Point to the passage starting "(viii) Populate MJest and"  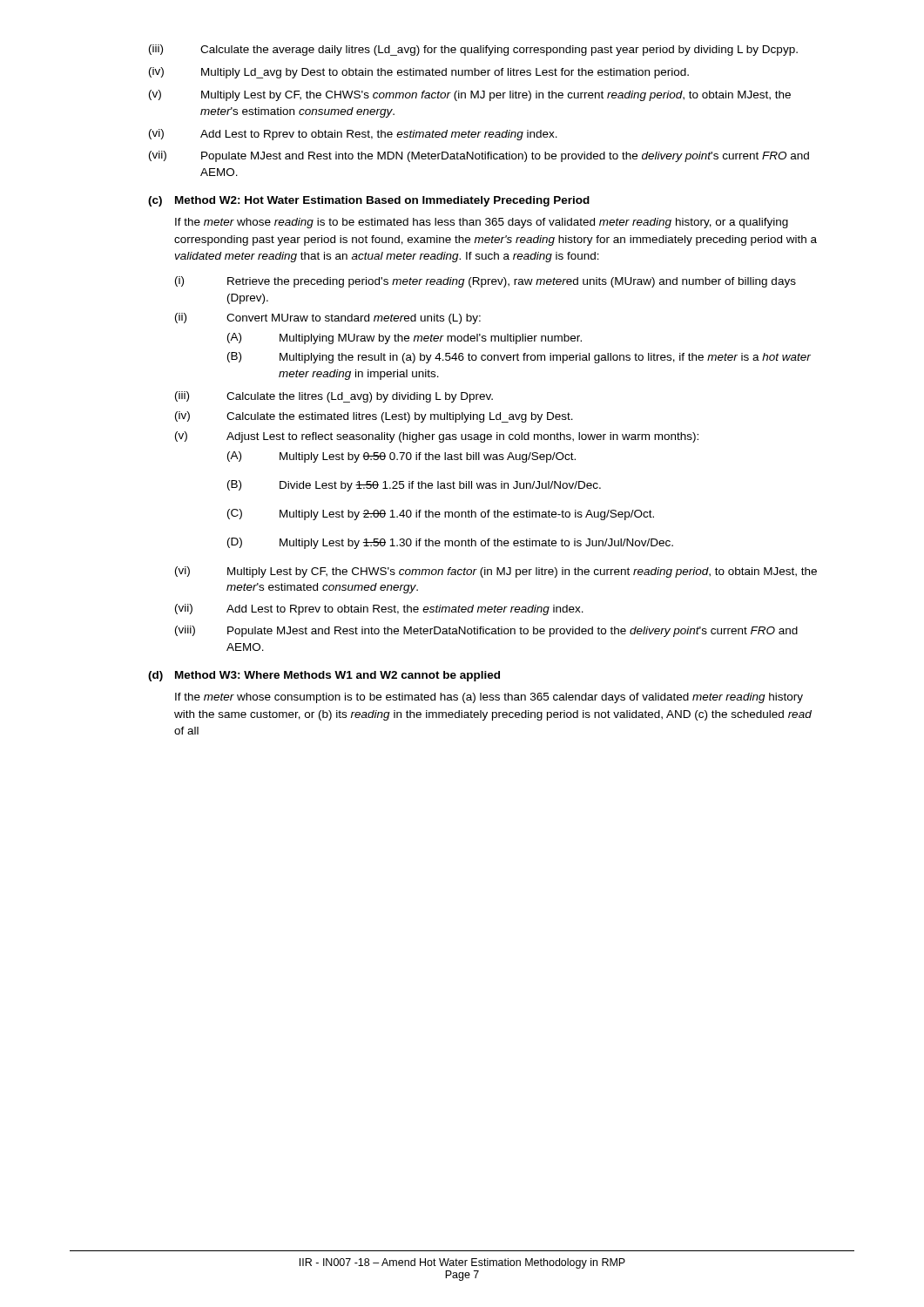[497, 640]
